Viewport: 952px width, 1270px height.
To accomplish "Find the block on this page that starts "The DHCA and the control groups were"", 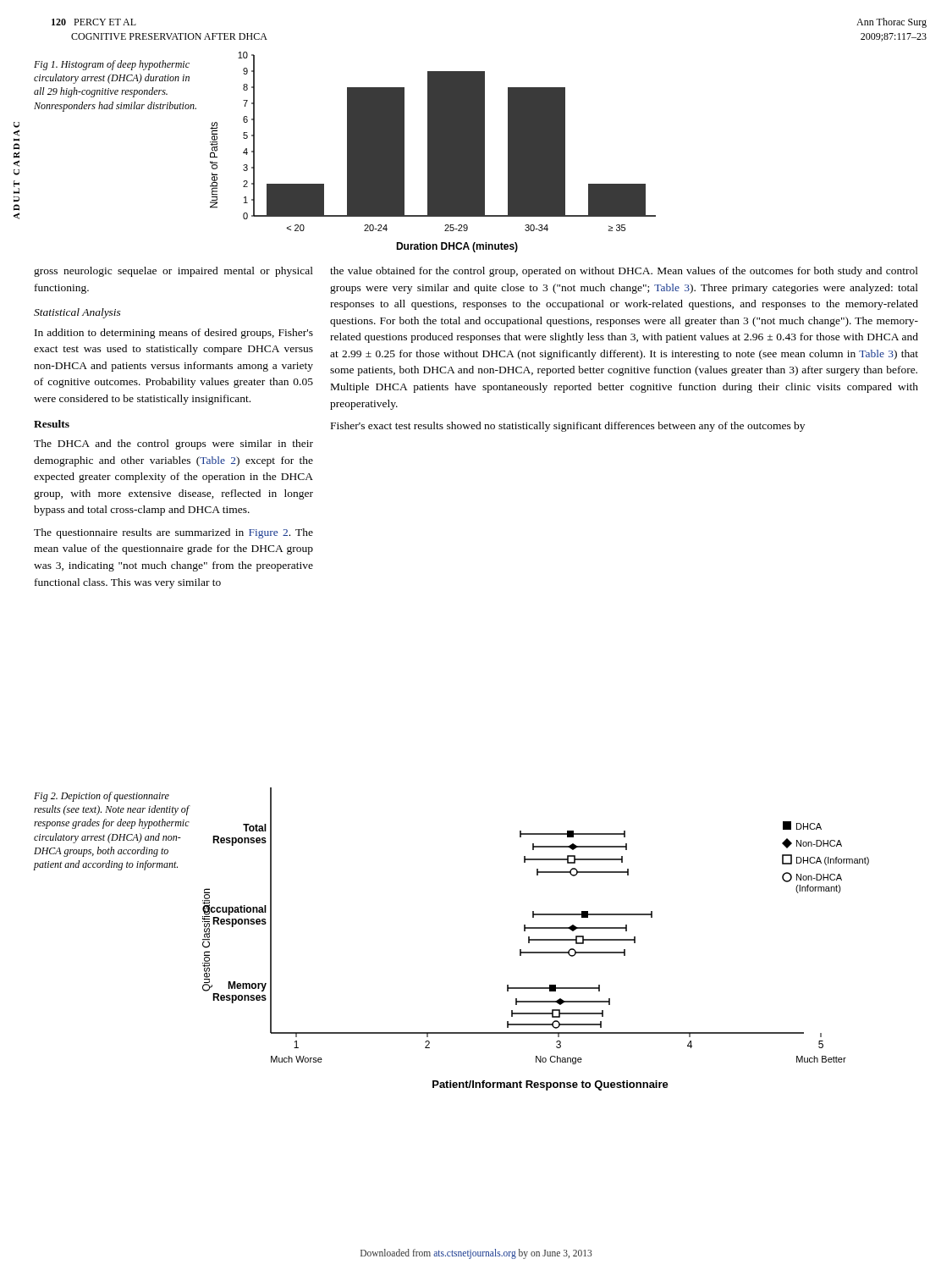I will click(x=174, y=513).
